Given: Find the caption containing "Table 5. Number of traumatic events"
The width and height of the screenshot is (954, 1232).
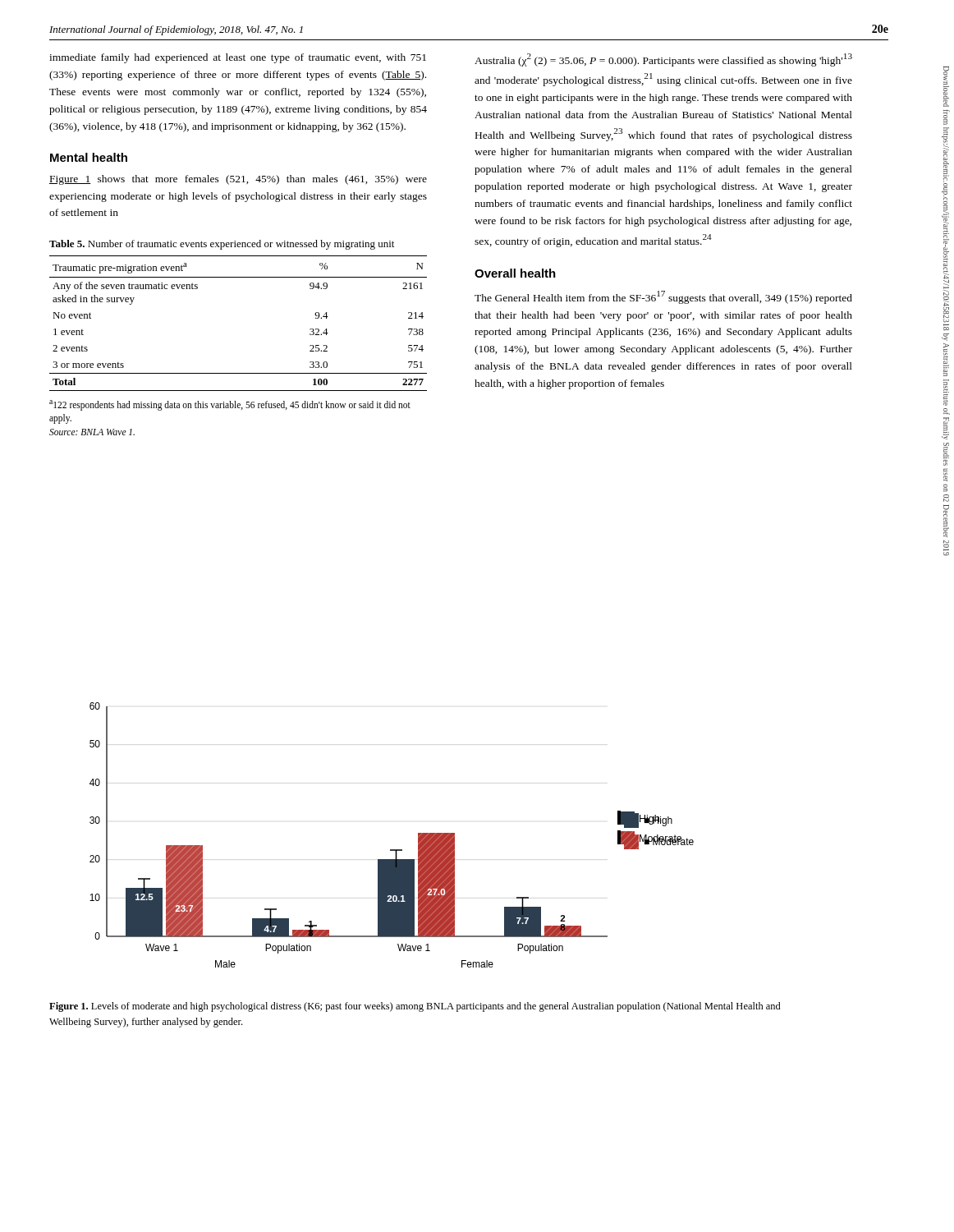Looking at the screenshot, I should 222,244.
